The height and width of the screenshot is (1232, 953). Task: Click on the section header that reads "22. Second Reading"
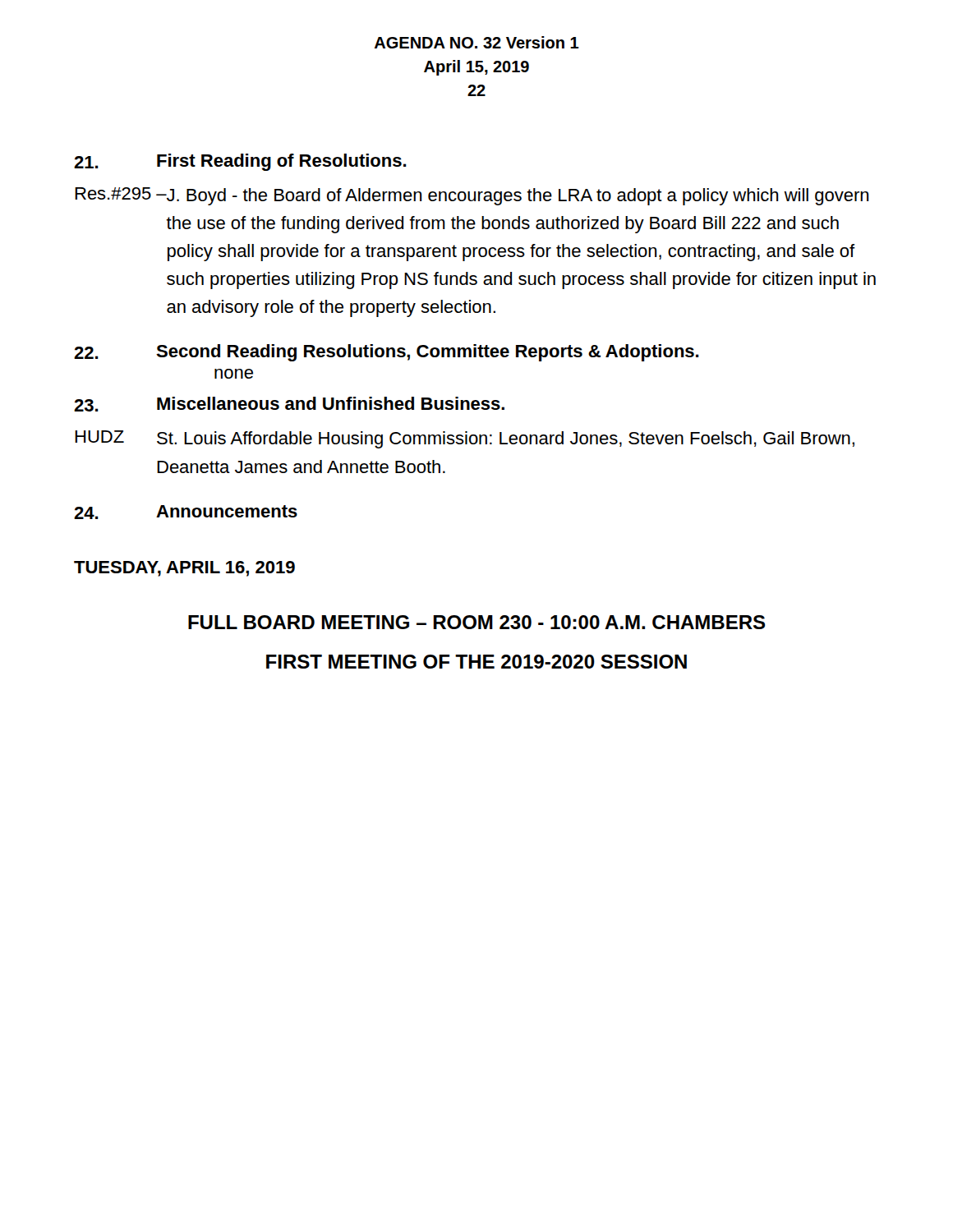coord(476,363)
